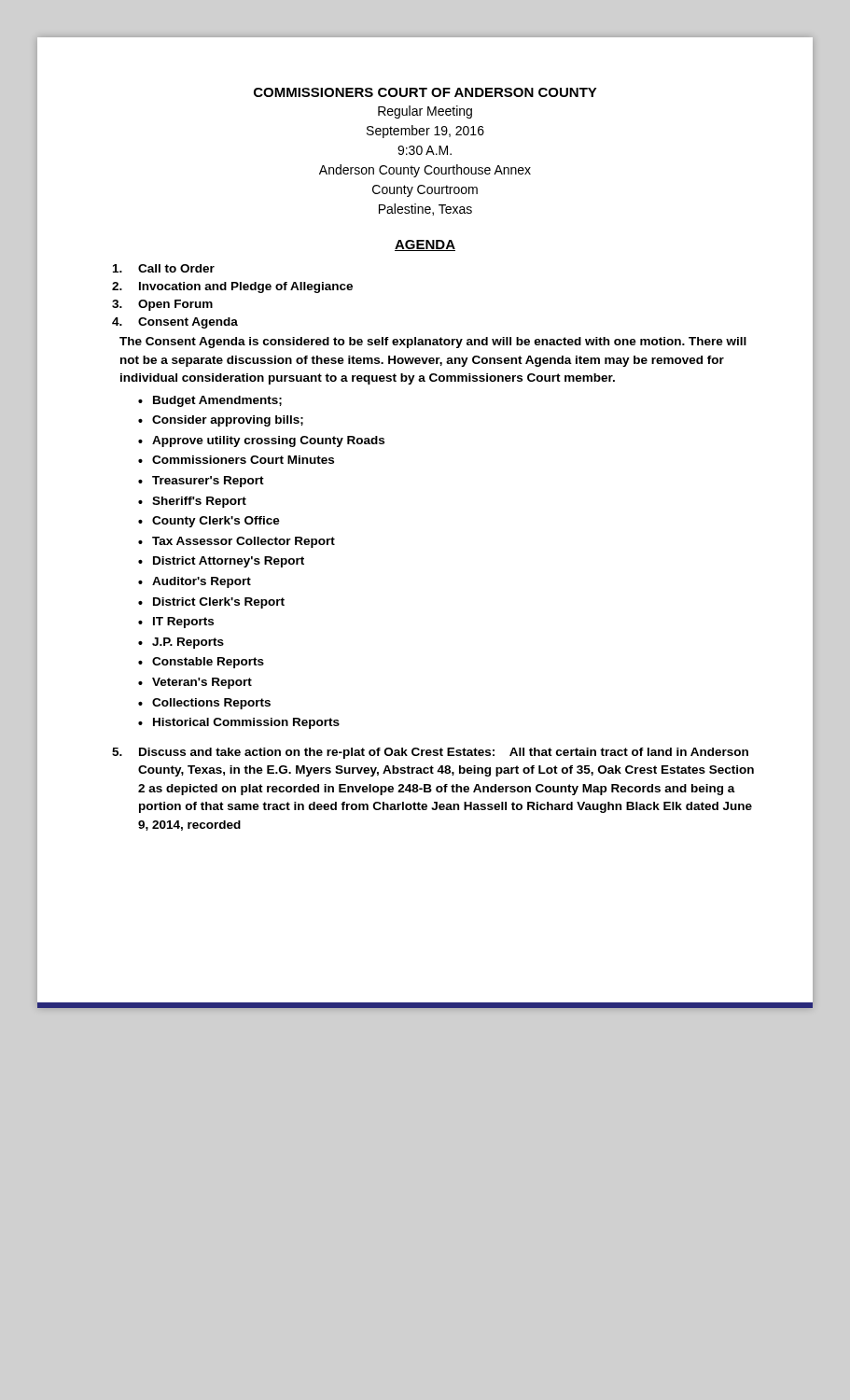Find "Treasurer's Report" on this page
The image size is (850, 1400).
[208, 480]
